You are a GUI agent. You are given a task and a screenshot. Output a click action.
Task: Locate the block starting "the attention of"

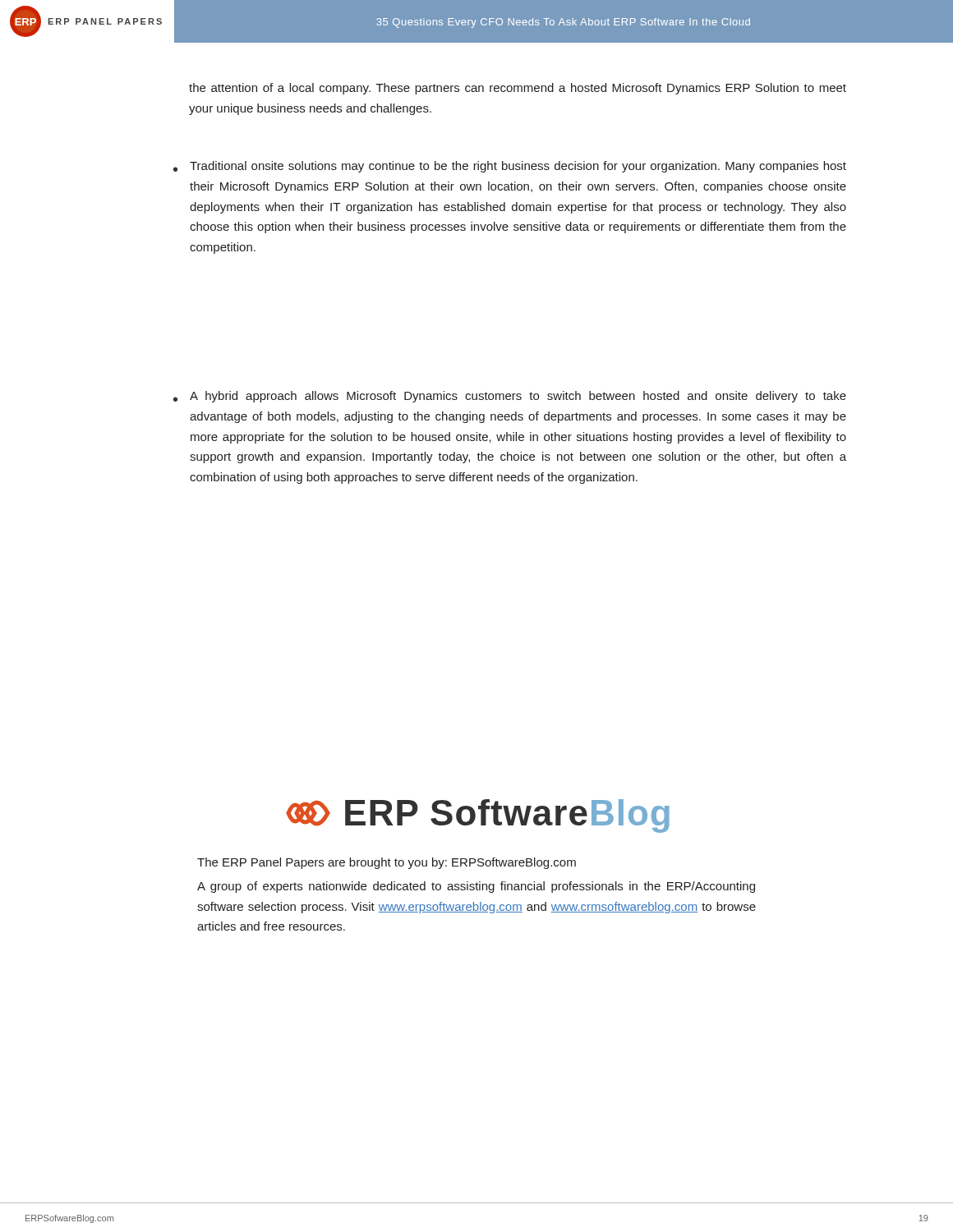[x=518, y=98]
